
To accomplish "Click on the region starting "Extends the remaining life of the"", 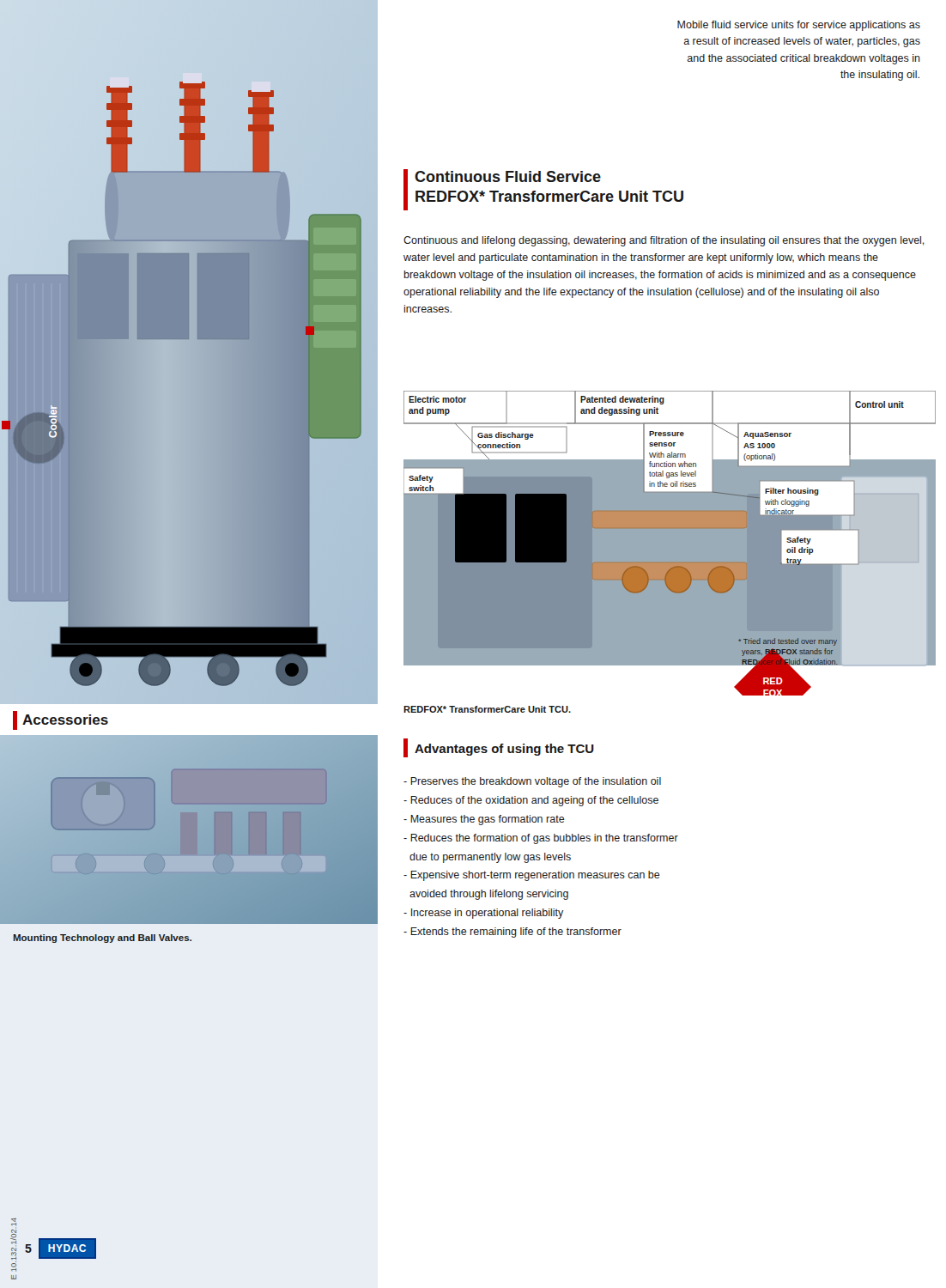I will click(512, 932).
